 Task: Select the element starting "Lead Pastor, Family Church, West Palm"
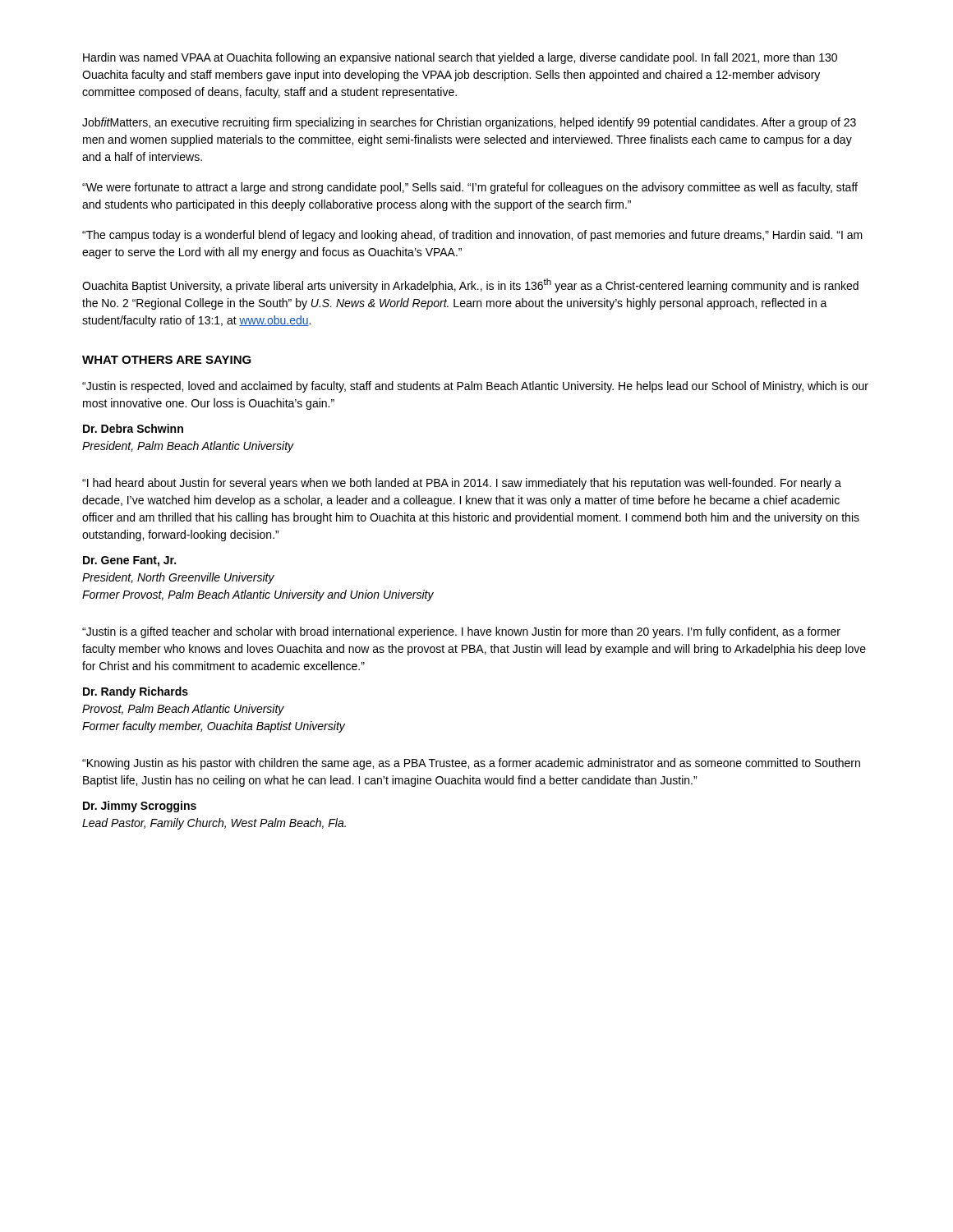coord(215,823)
